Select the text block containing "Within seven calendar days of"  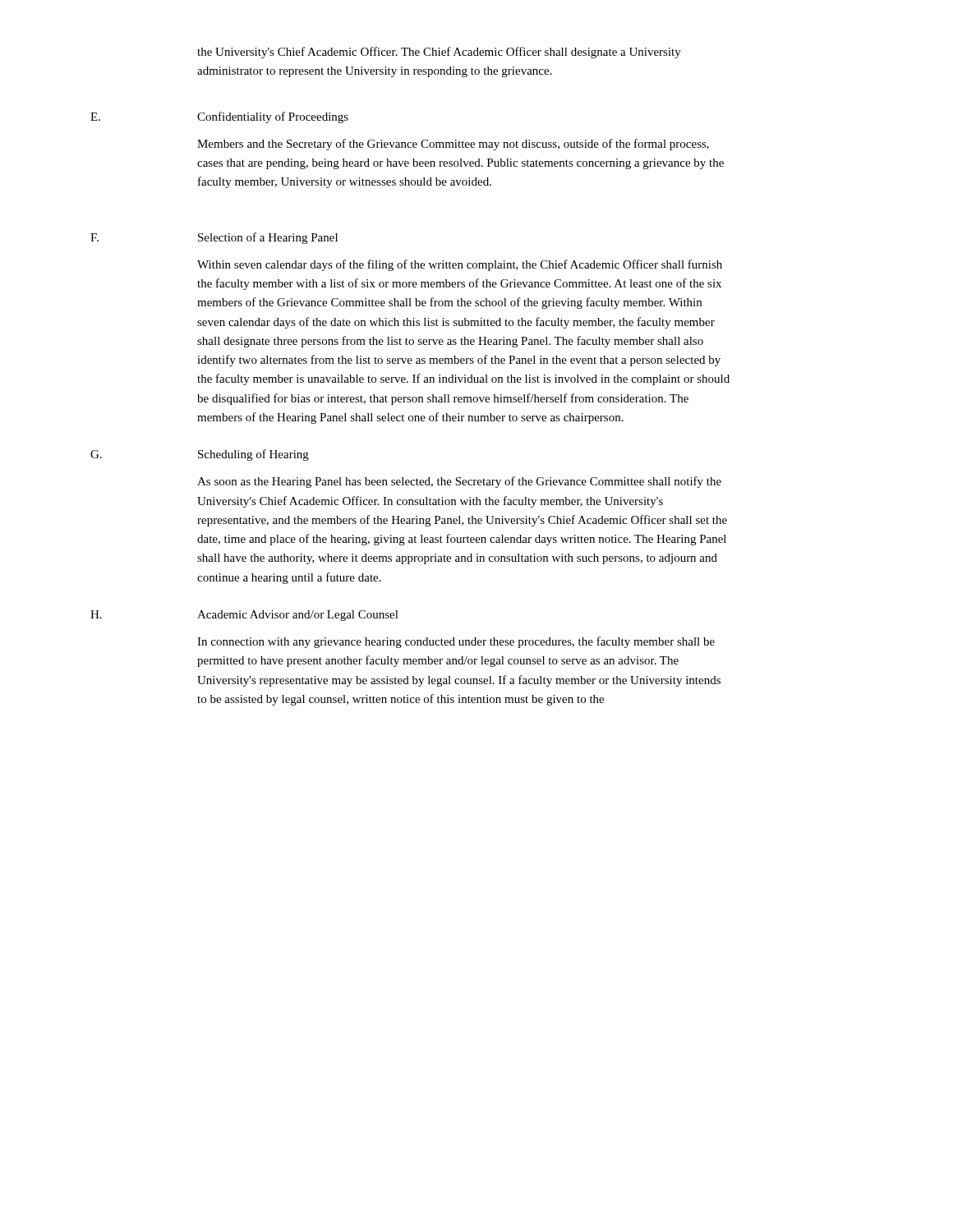[463, 341]
